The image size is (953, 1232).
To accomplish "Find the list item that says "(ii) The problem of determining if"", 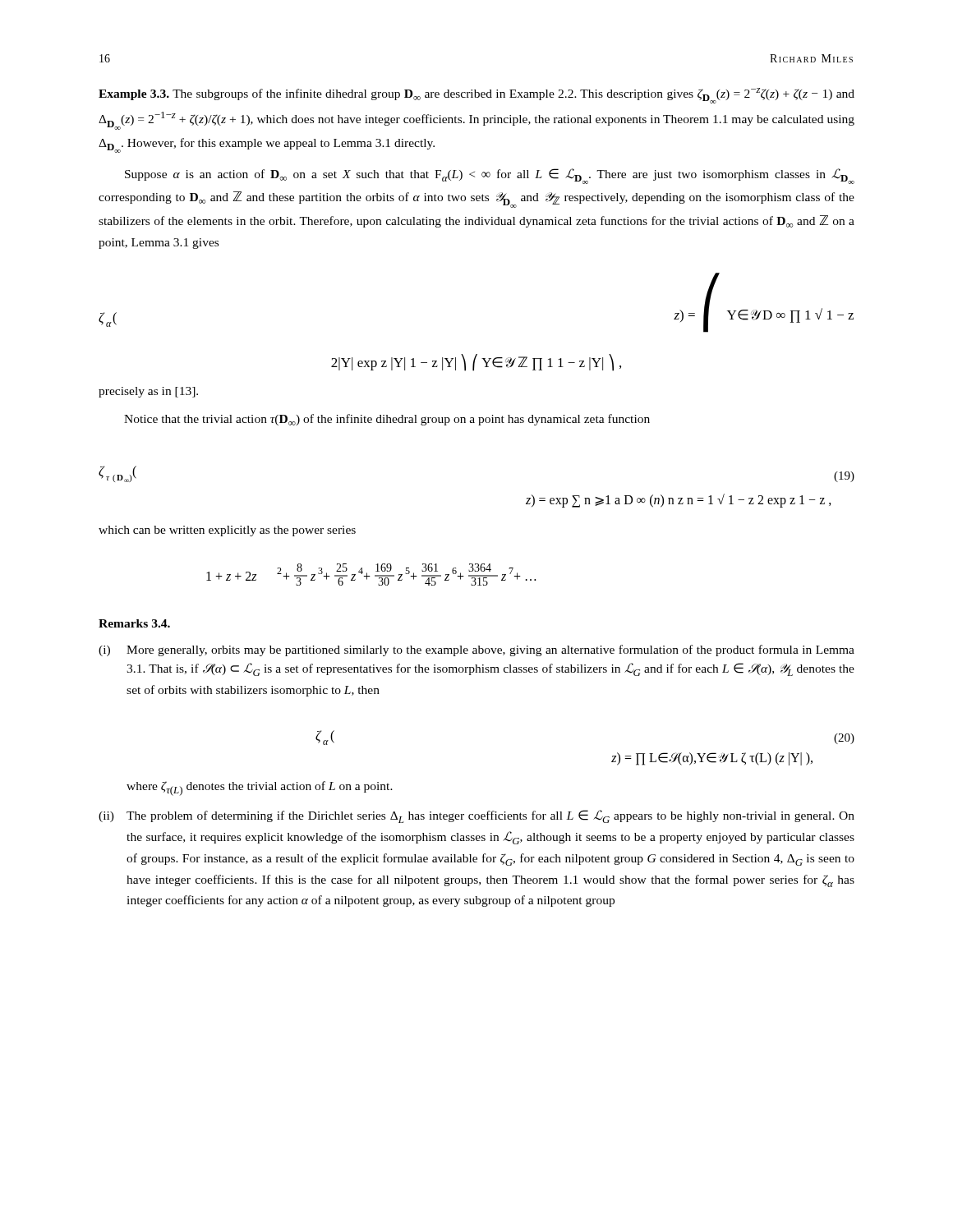I will point(476,858).
